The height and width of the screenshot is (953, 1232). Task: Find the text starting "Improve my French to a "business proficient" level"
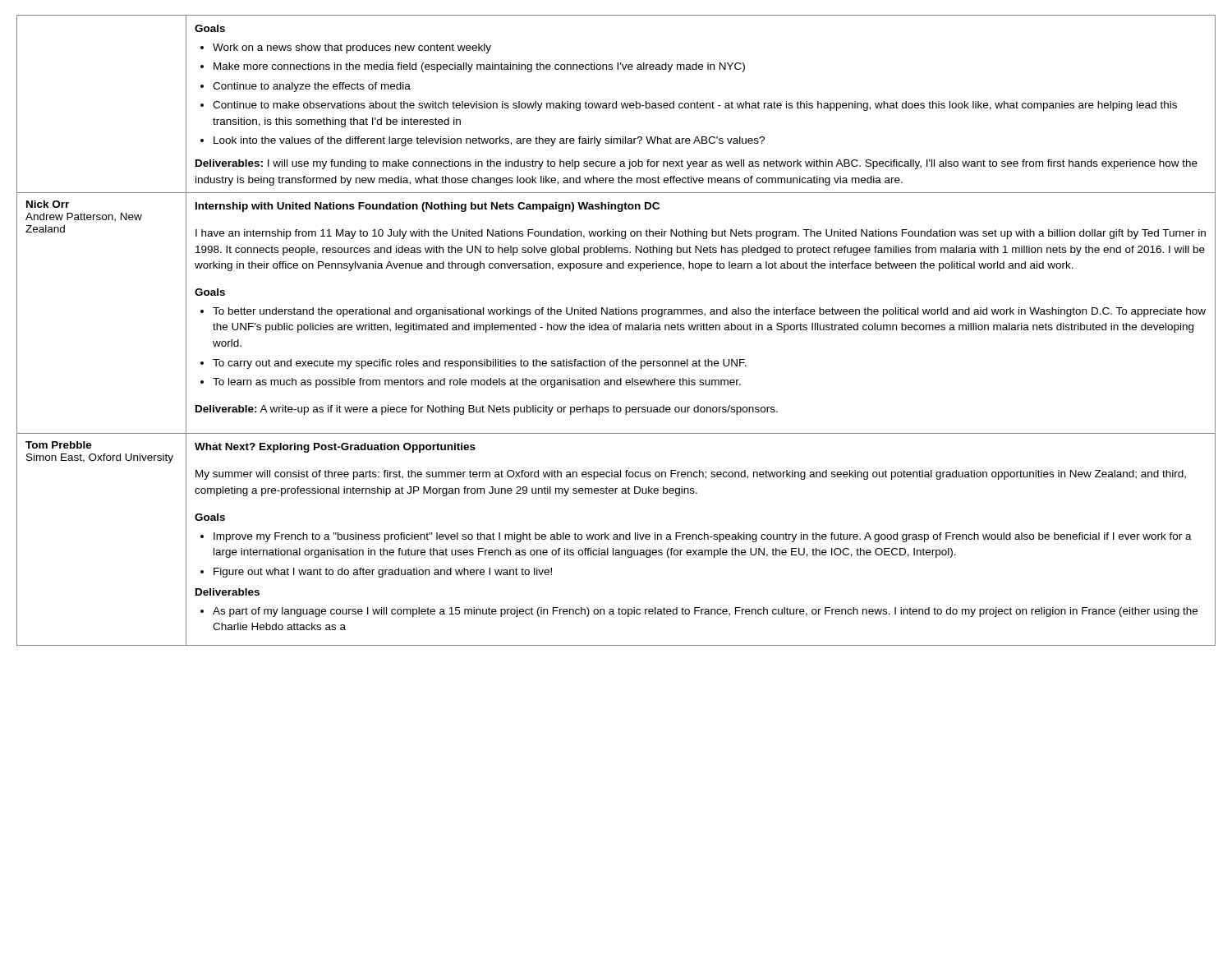click(702, 544)
